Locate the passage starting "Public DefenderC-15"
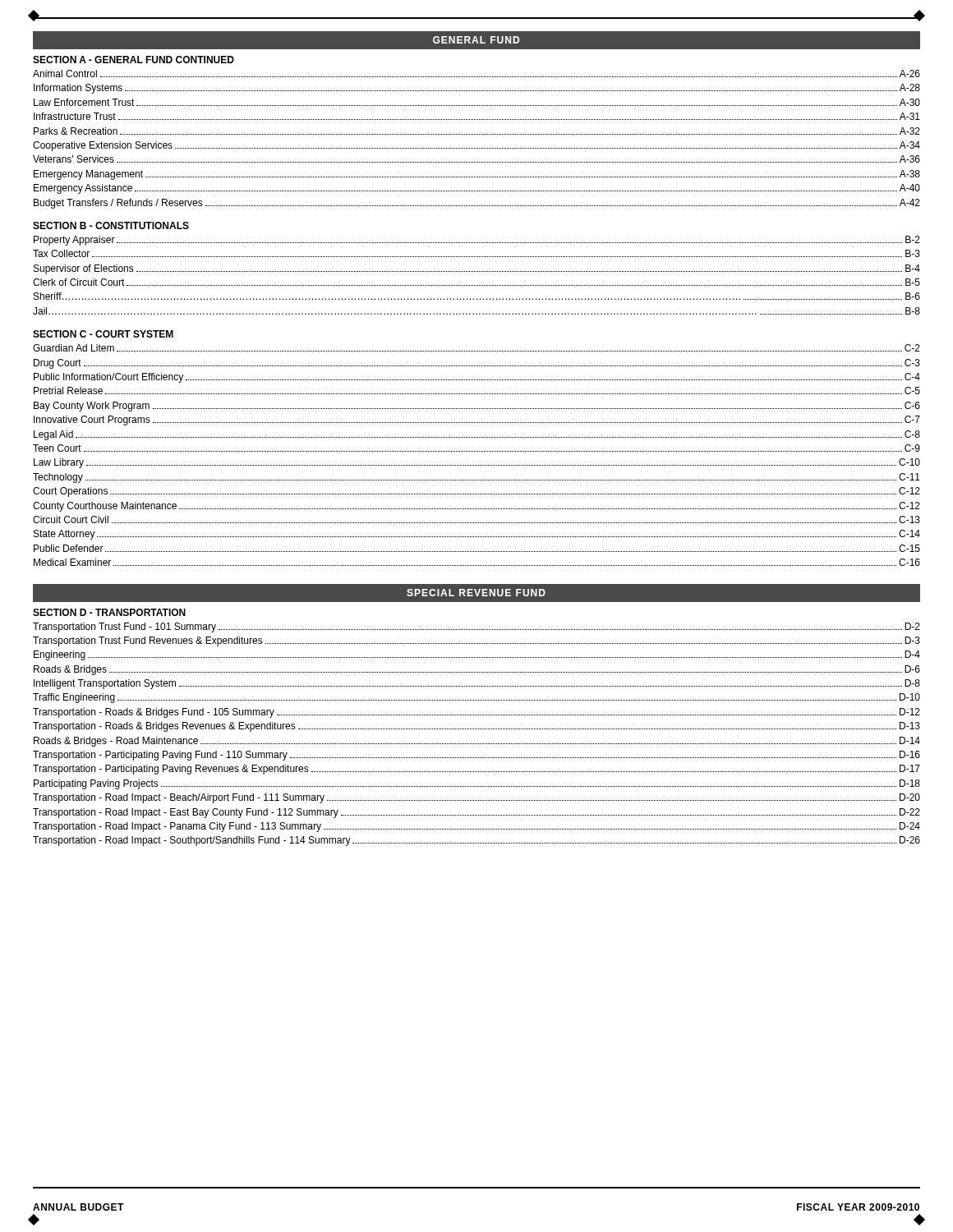 click(x=476, y=549)
